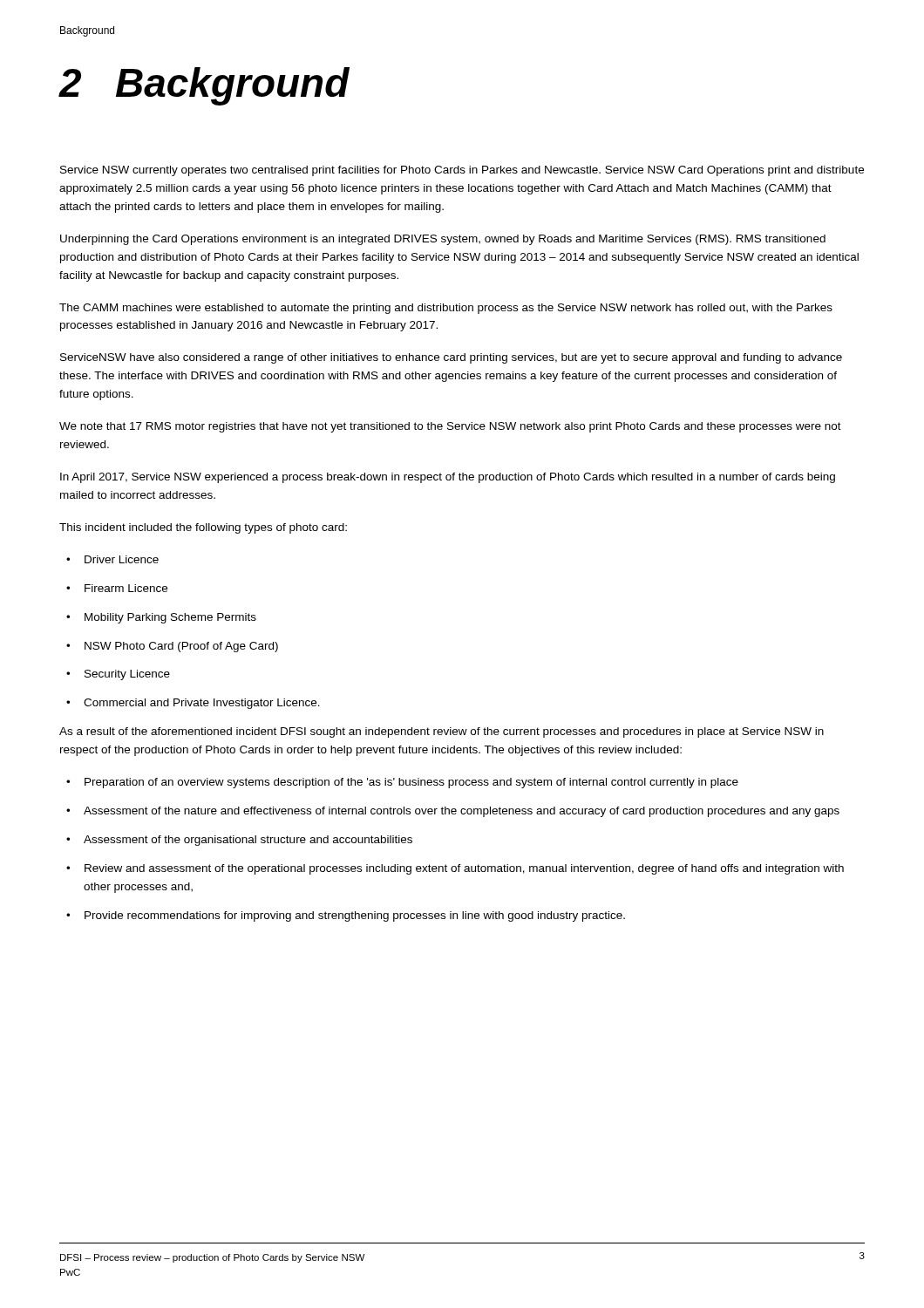Where is the passage that starts "The CAMM machines were established to automate the"?
The width and height of the screenshot is (924, 1308).
(446, 316)
